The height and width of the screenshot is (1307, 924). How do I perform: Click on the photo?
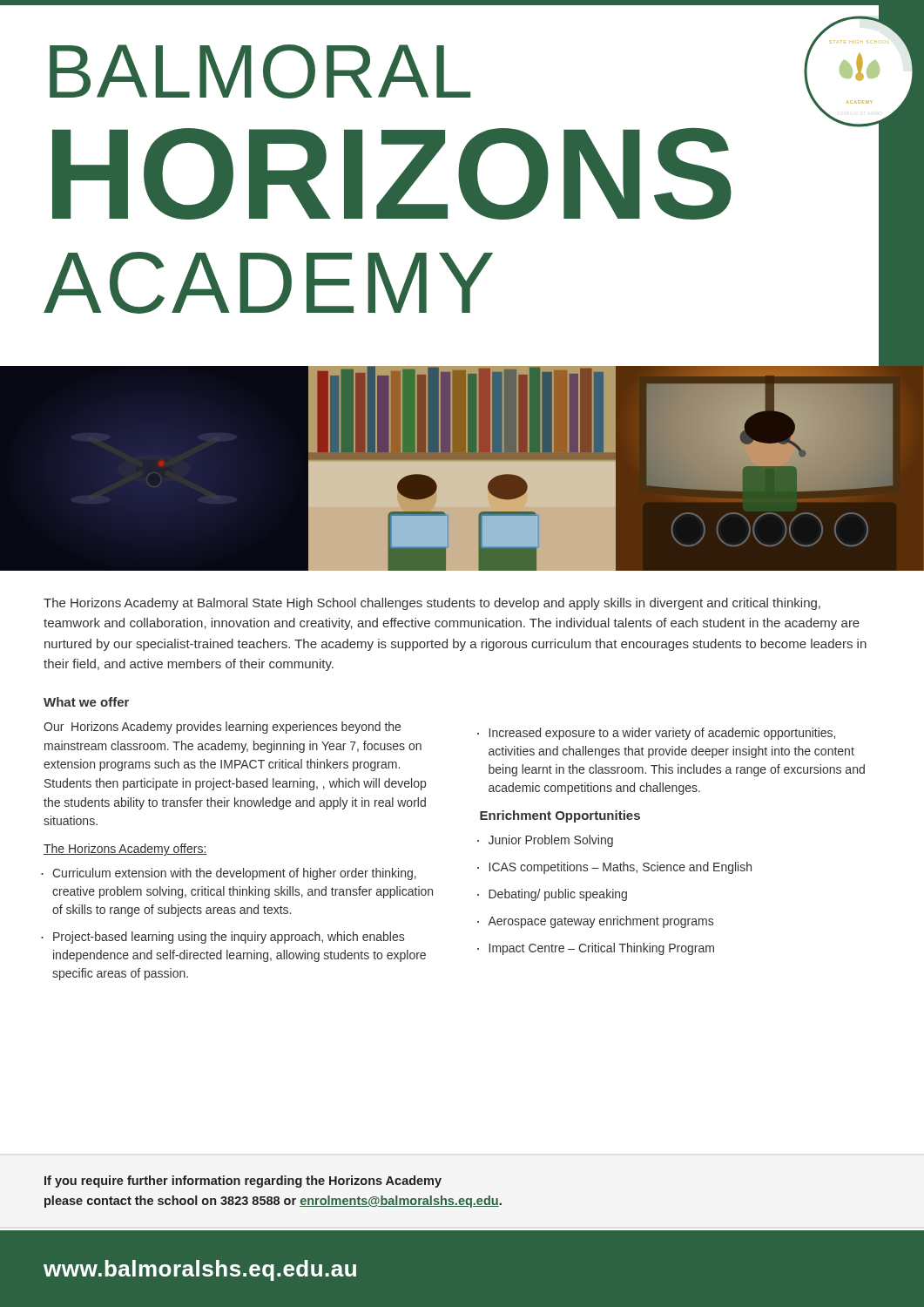click(x=462, y=468)
